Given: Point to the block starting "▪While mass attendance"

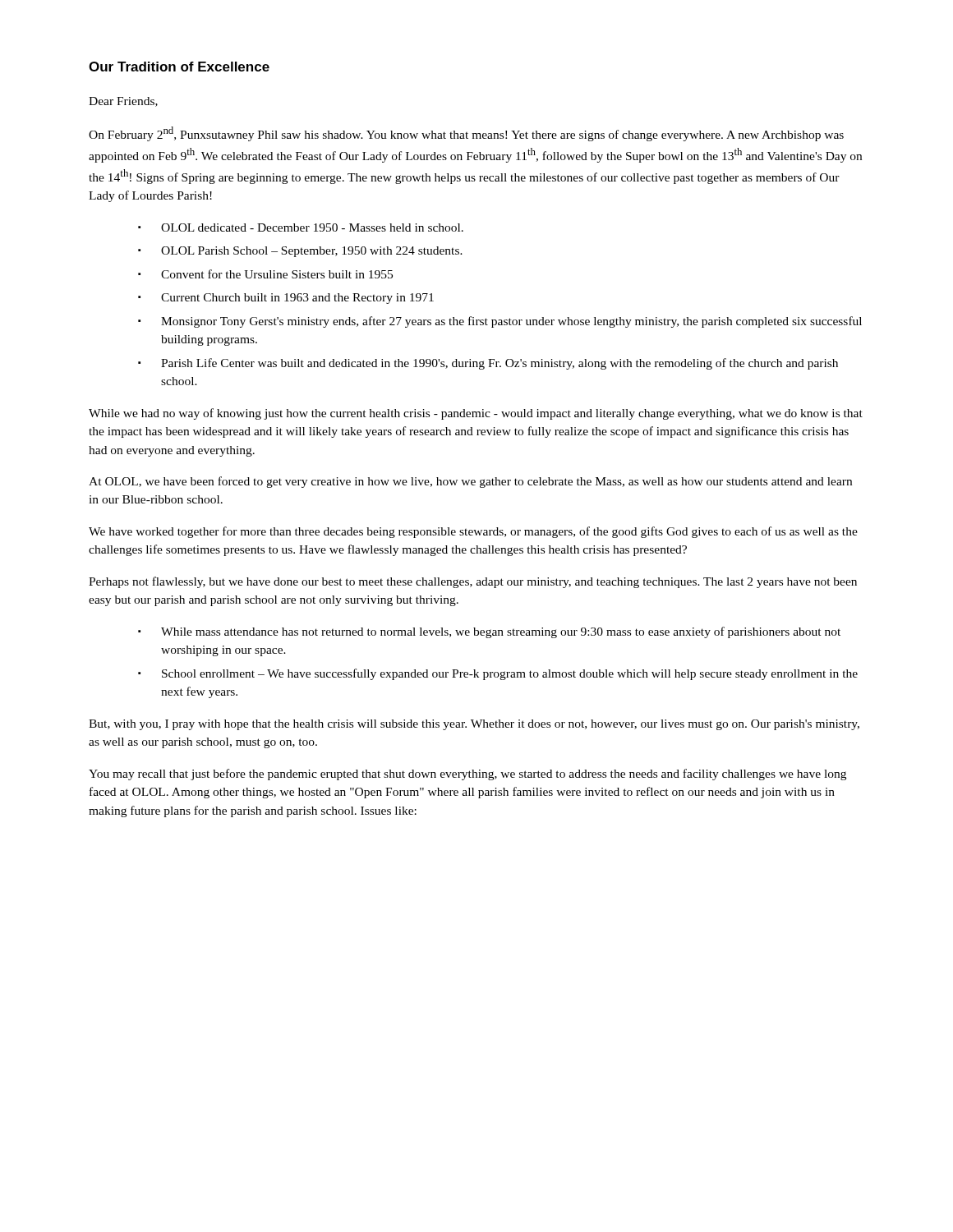Looking at the screenshot, I should [x=501, y=641].
